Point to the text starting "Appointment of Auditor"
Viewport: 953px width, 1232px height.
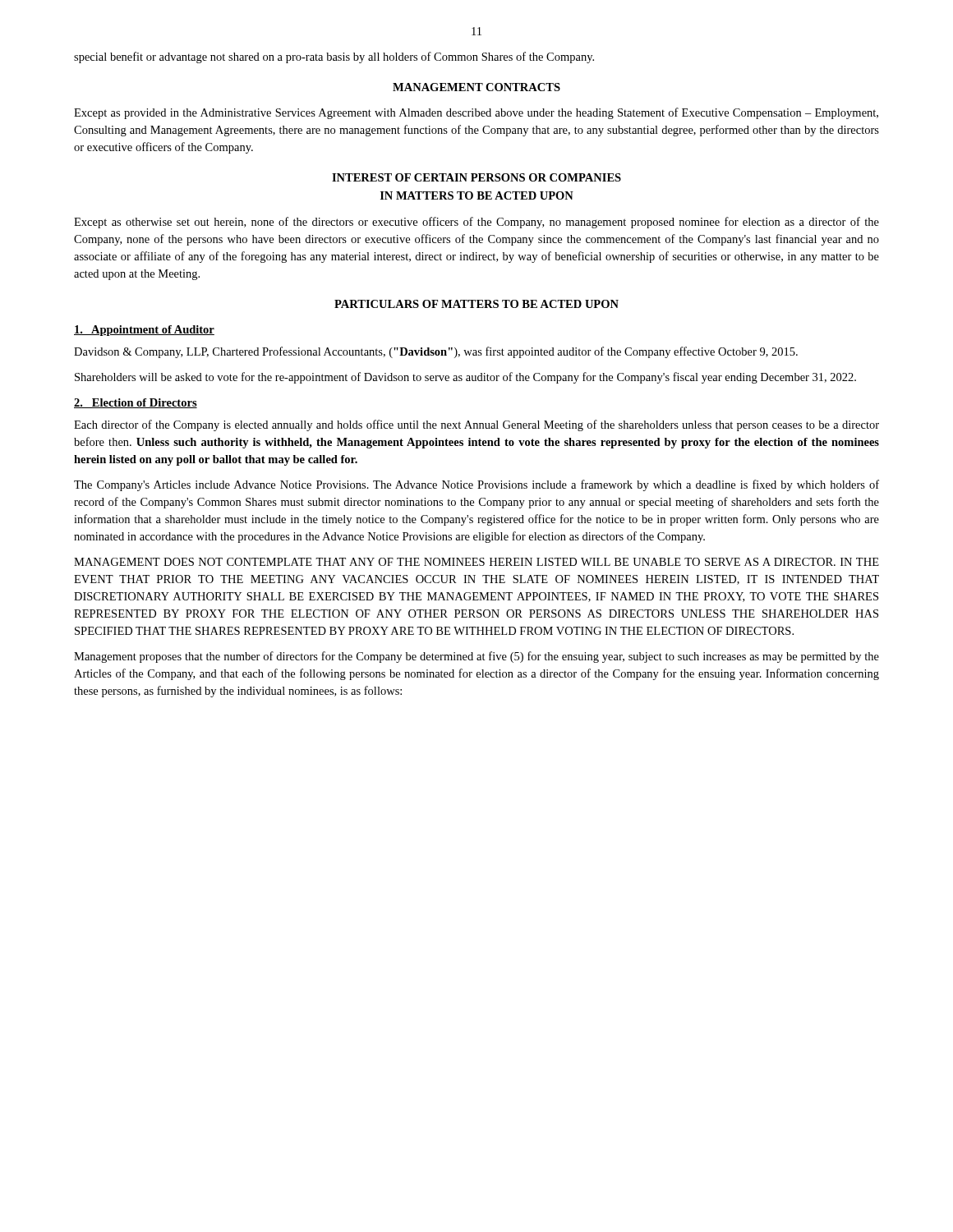(144, 329)
